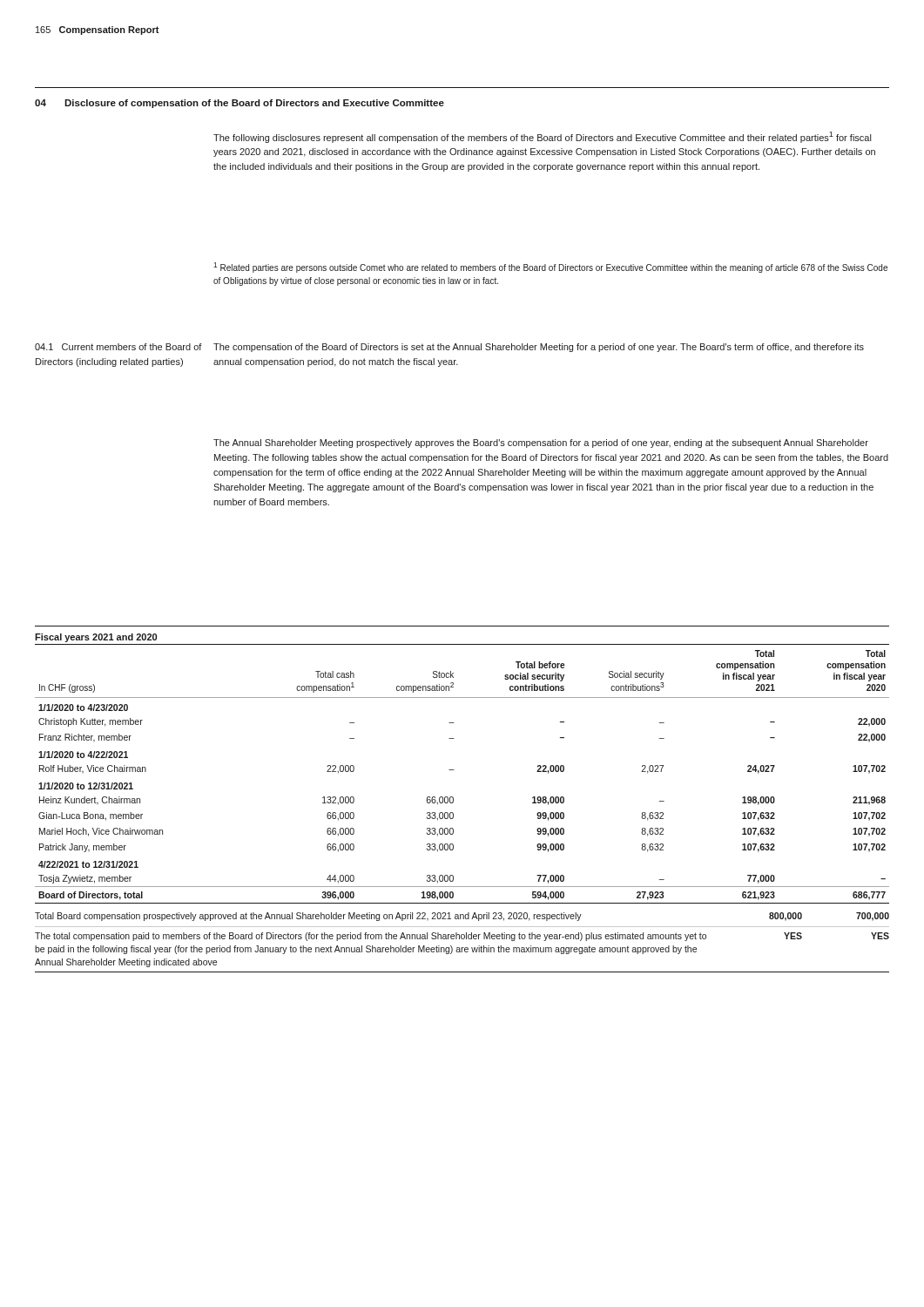Click the section header

click(239, 103)
